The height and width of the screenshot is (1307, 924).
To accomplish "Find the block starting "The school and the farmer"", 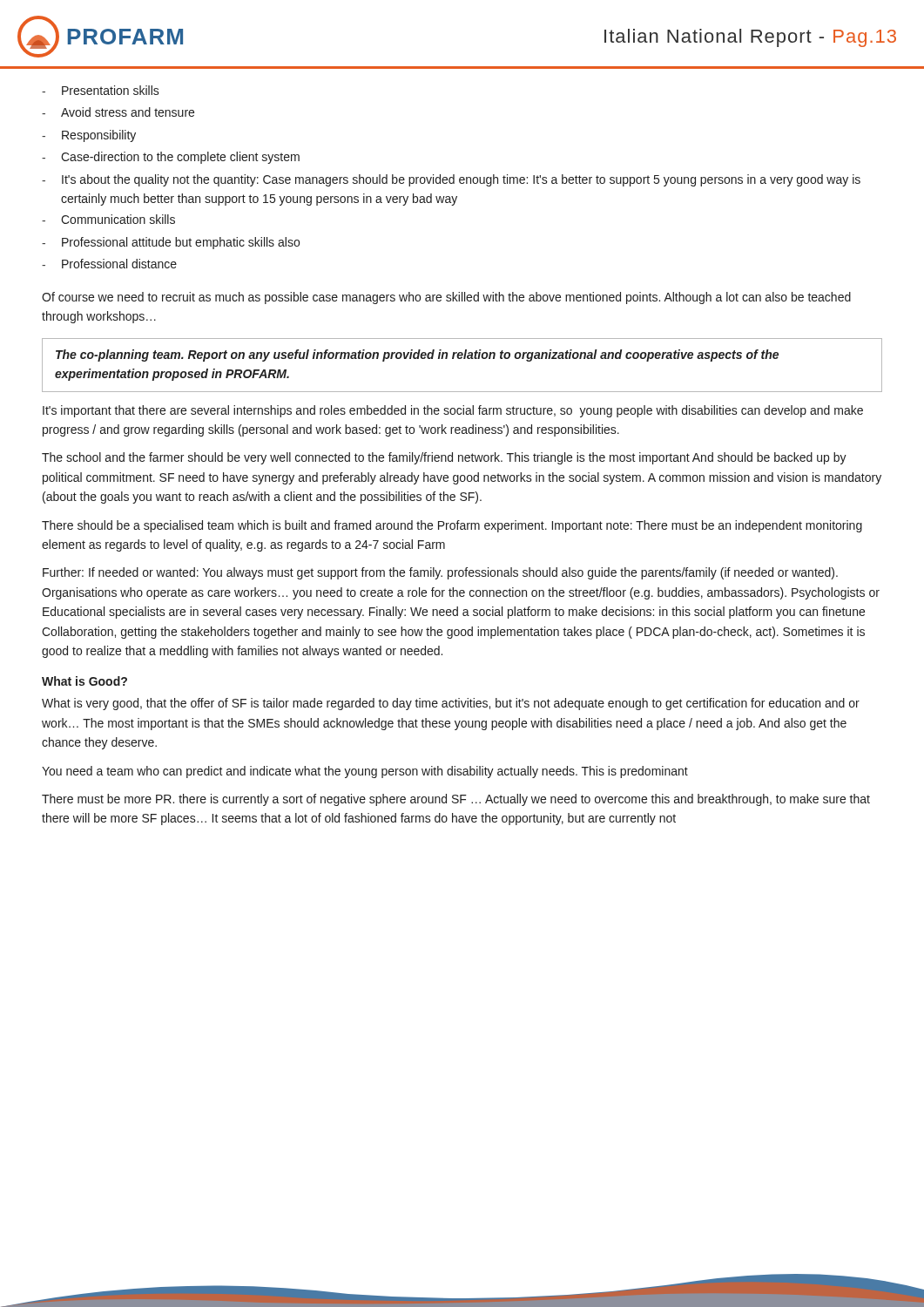I will click(462, 477).
